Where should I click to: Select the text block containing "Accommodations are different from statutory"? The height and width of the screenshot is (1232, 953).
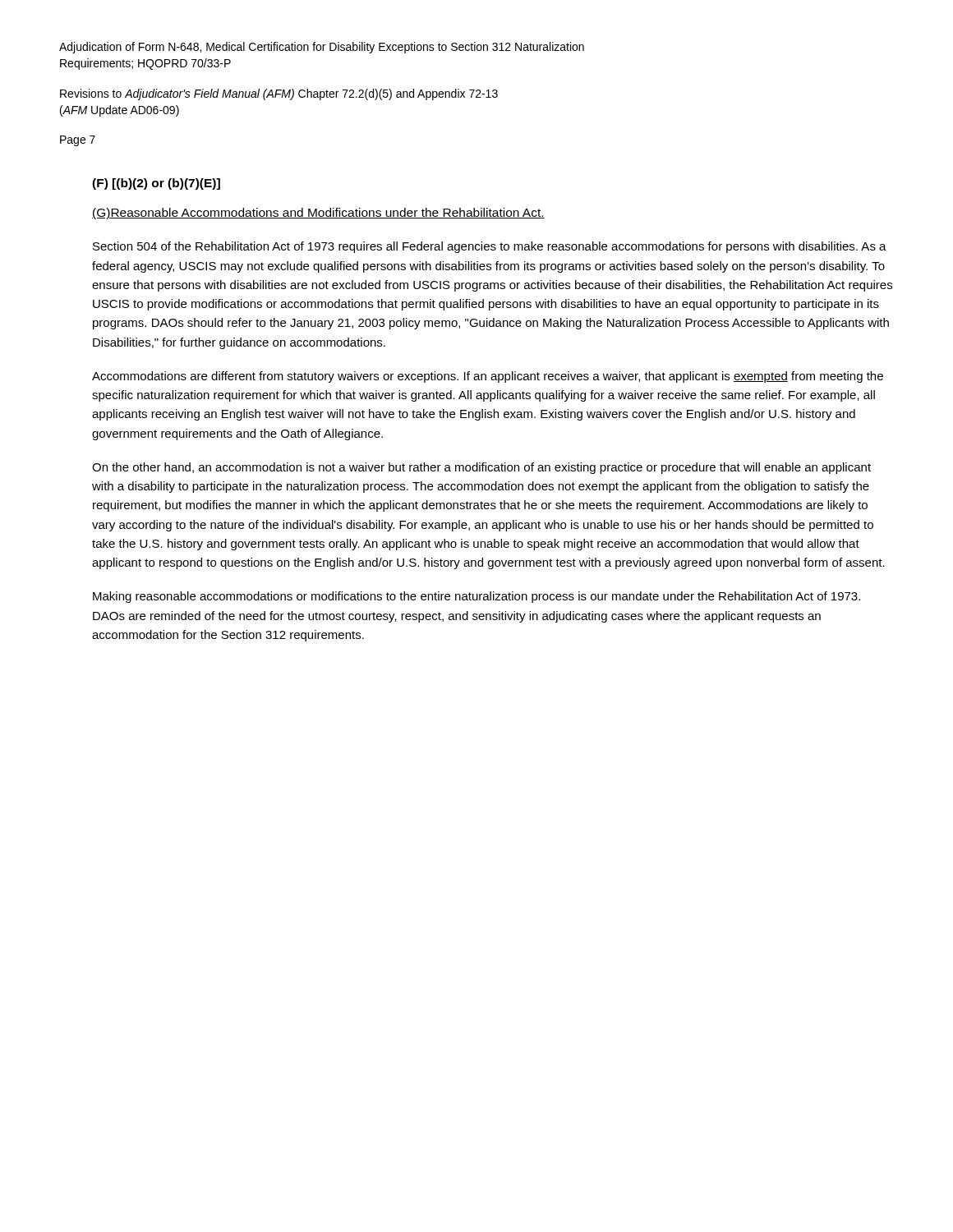[488, 404]
